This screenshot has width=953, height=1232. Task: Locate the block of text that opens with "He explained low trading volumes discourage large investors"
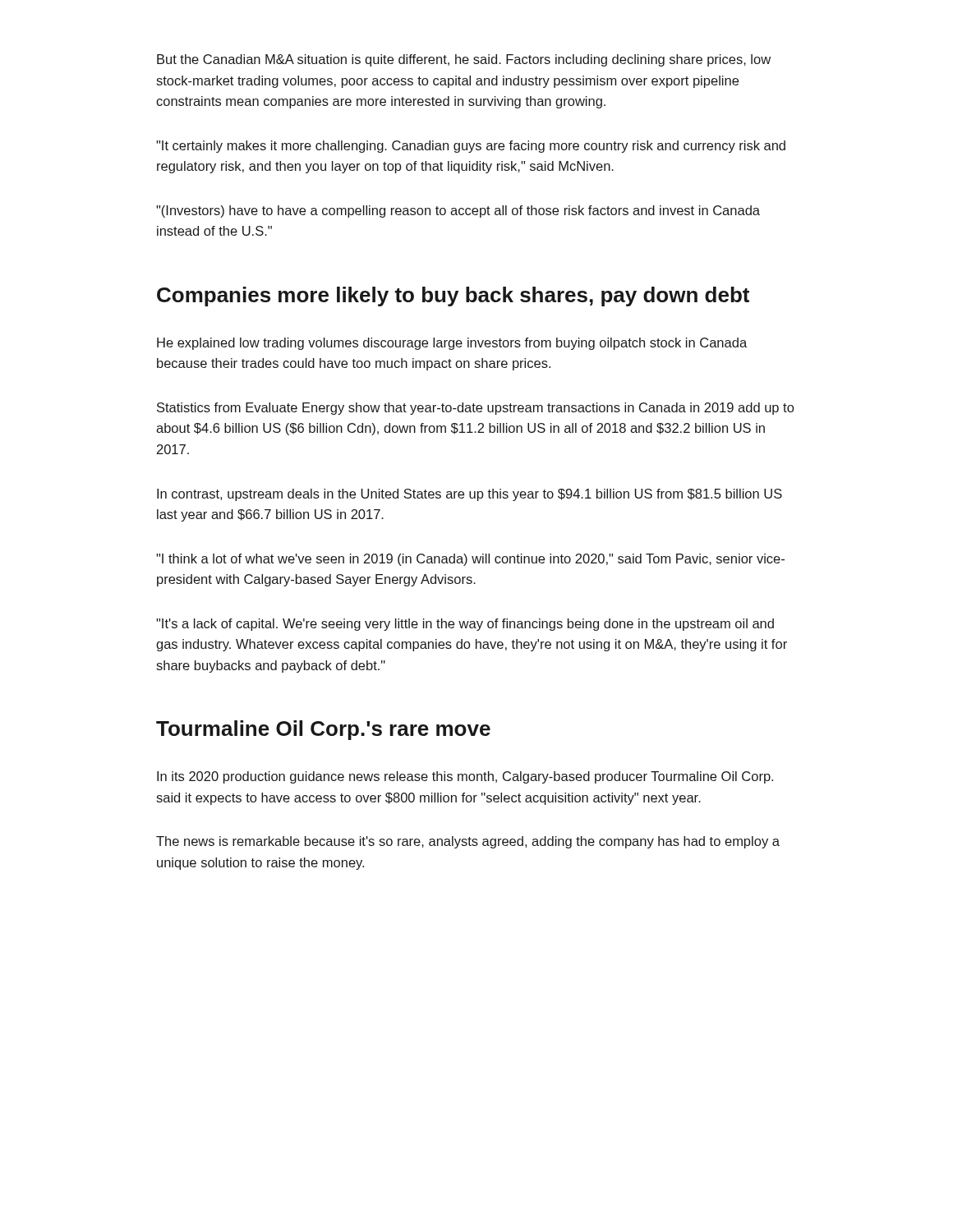point(451,353)
